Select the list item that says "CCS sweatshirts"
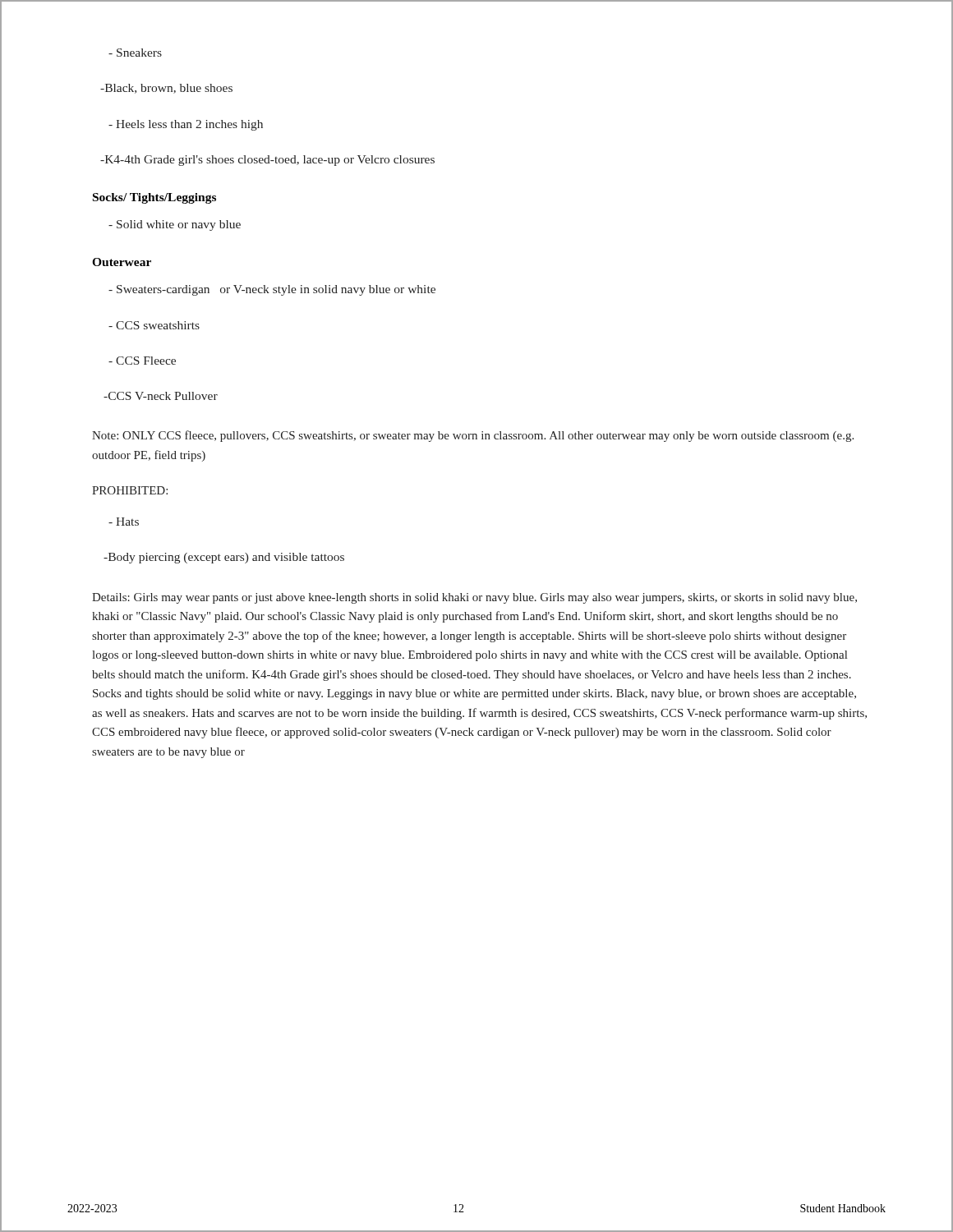 coord(154,324)
